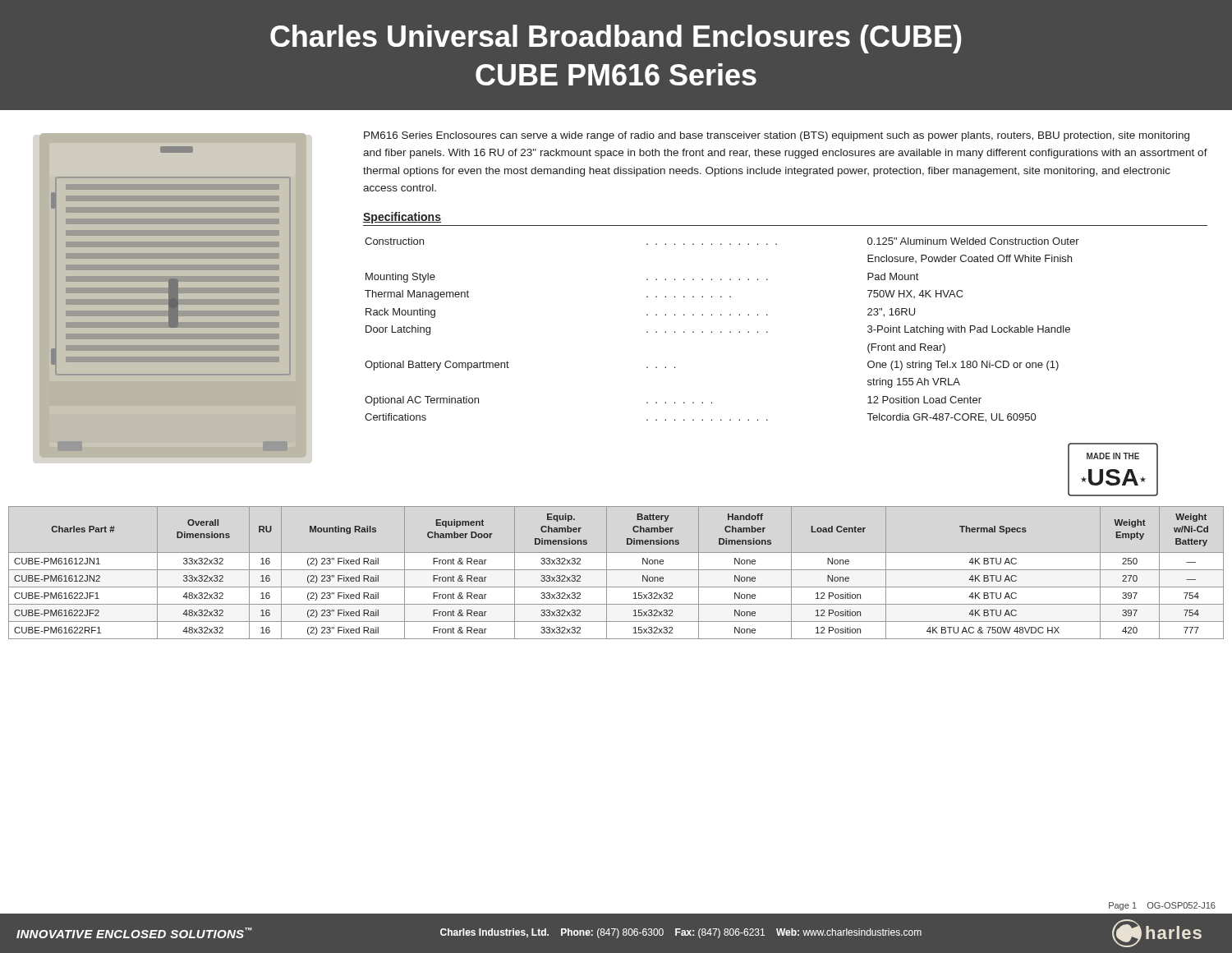
Task: Locate the text block with the text "PM616 Series Enclosoures can serve a"
Action: coord(785,161)
